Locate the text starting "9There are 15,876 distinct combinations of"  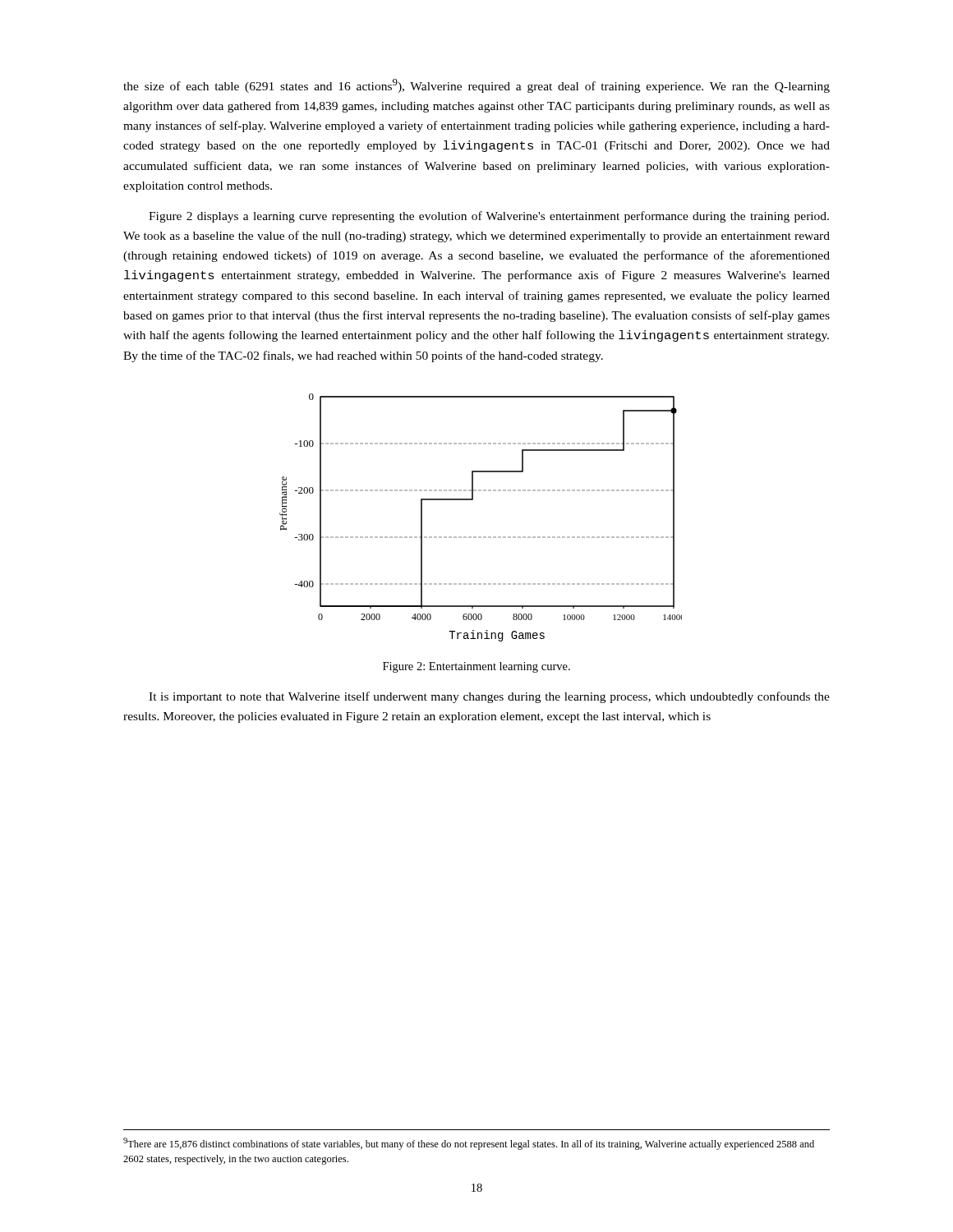click(469, 1150)
